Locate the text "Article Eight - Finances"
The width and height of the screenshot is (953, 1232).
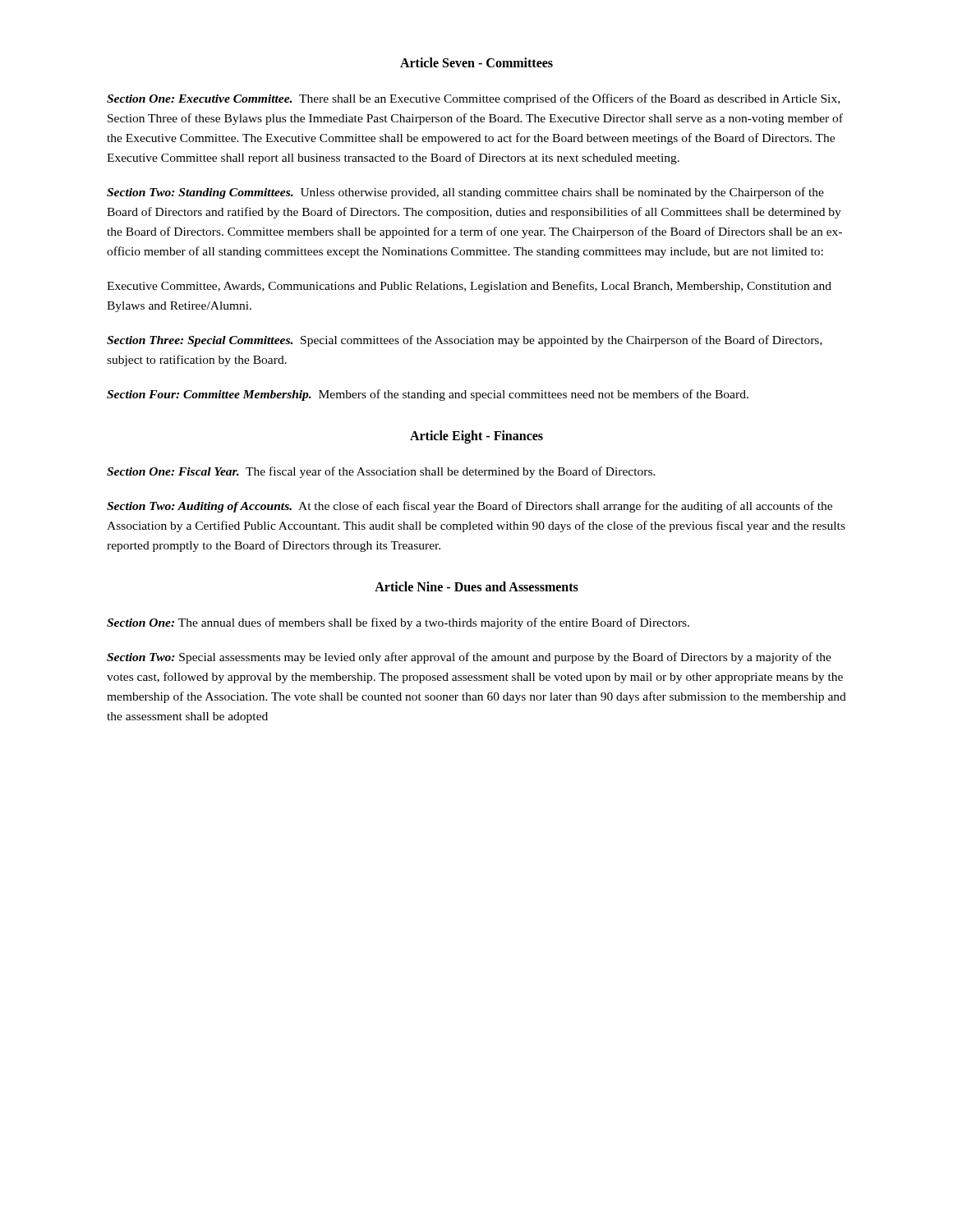point(476,436)
